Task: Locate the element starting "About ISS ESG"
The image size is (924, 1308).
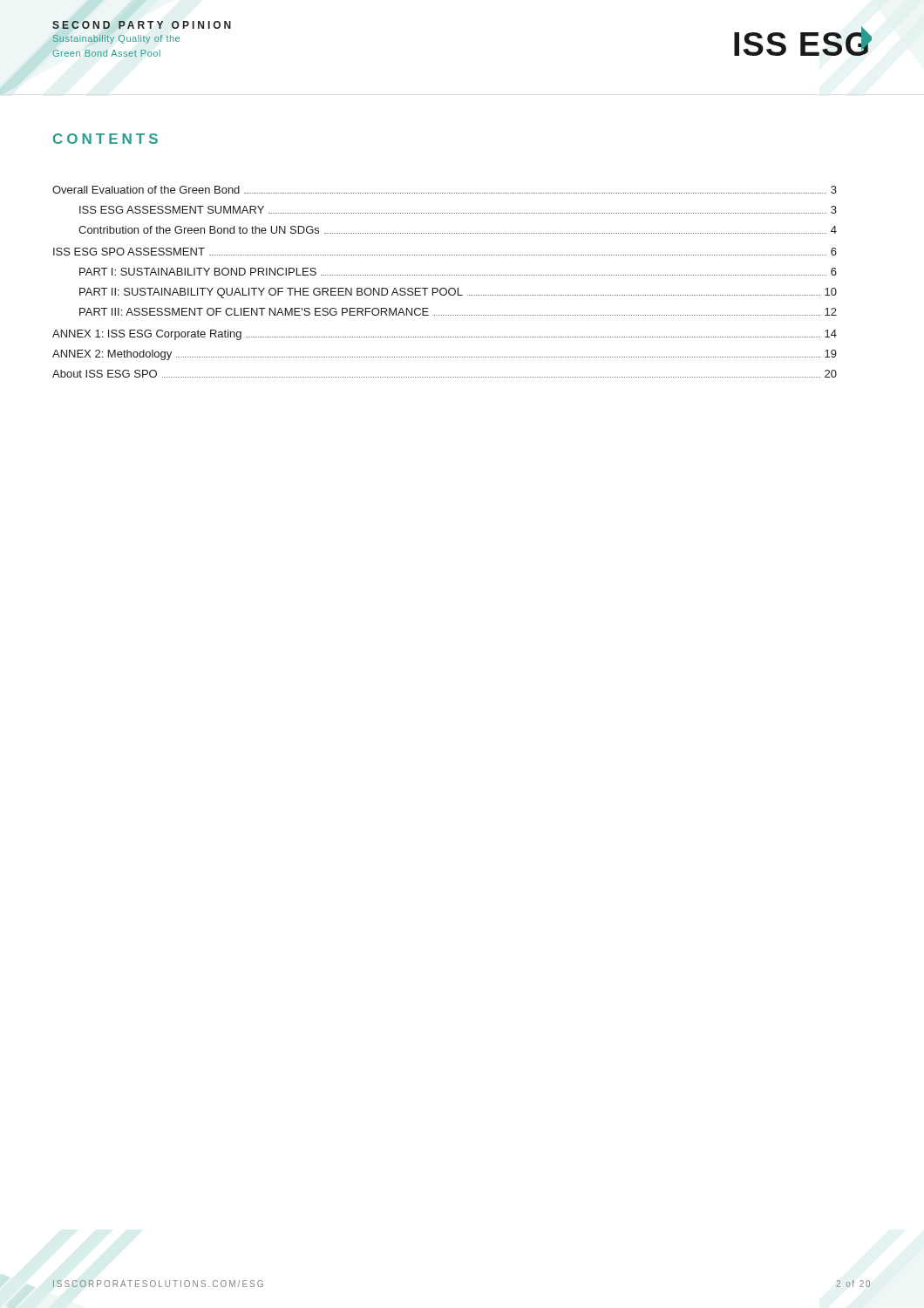Action: (x=445, y=374)
